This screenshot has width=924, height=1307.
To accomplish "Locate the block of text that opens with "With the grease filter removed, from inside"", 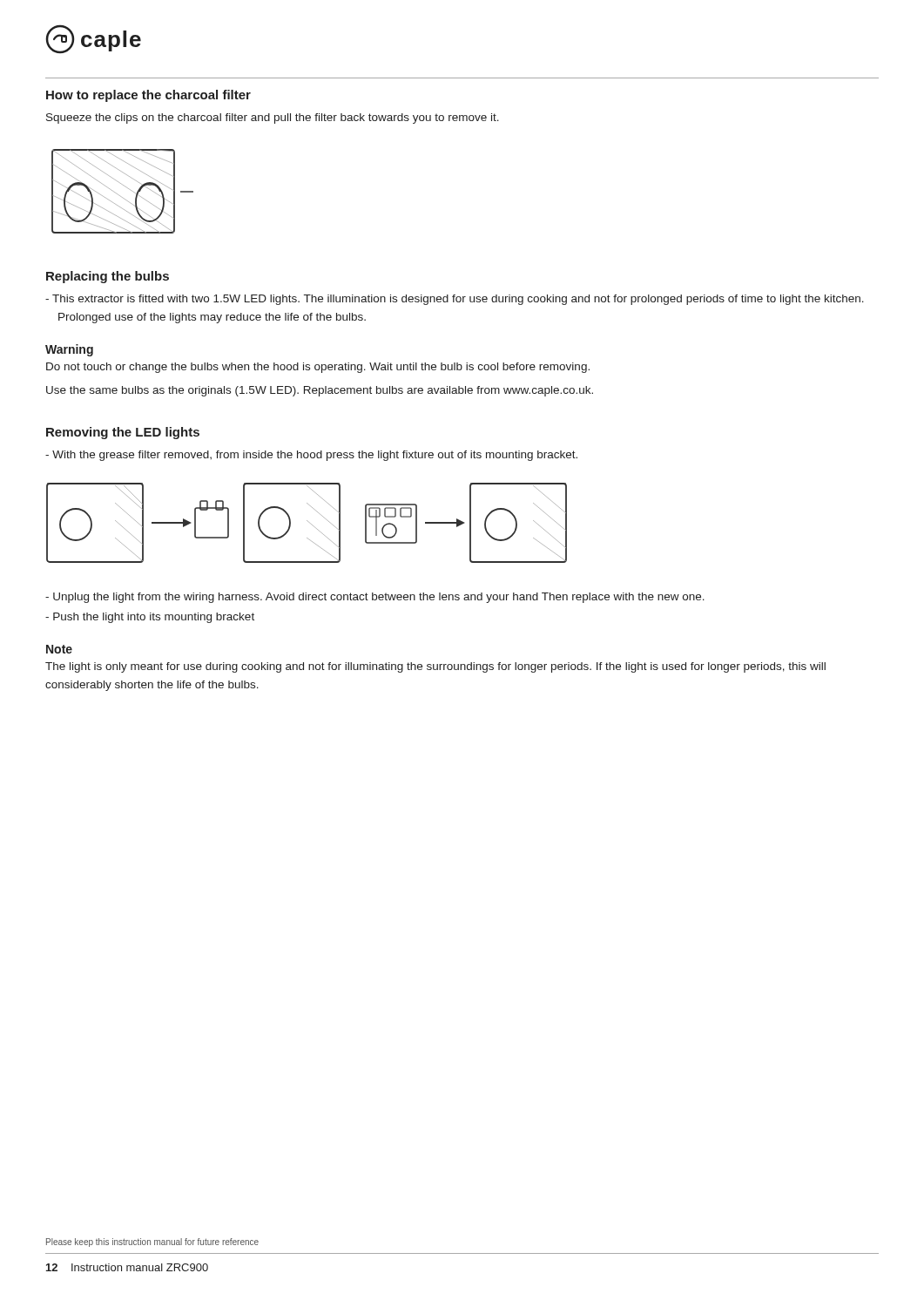I will tap(318, 454).
